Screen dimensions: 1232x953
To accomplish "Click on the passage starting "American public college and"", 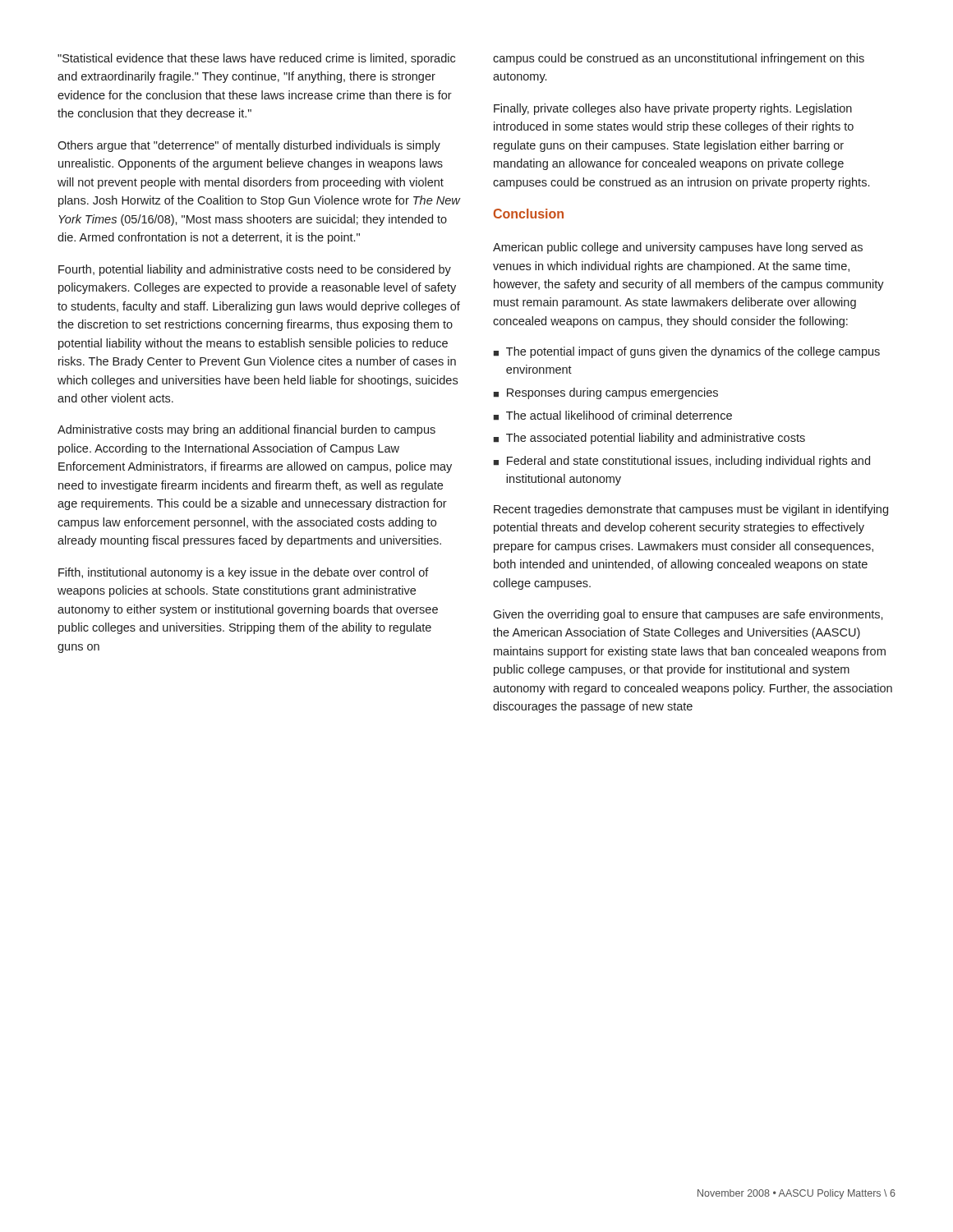I will click(694, 284).
